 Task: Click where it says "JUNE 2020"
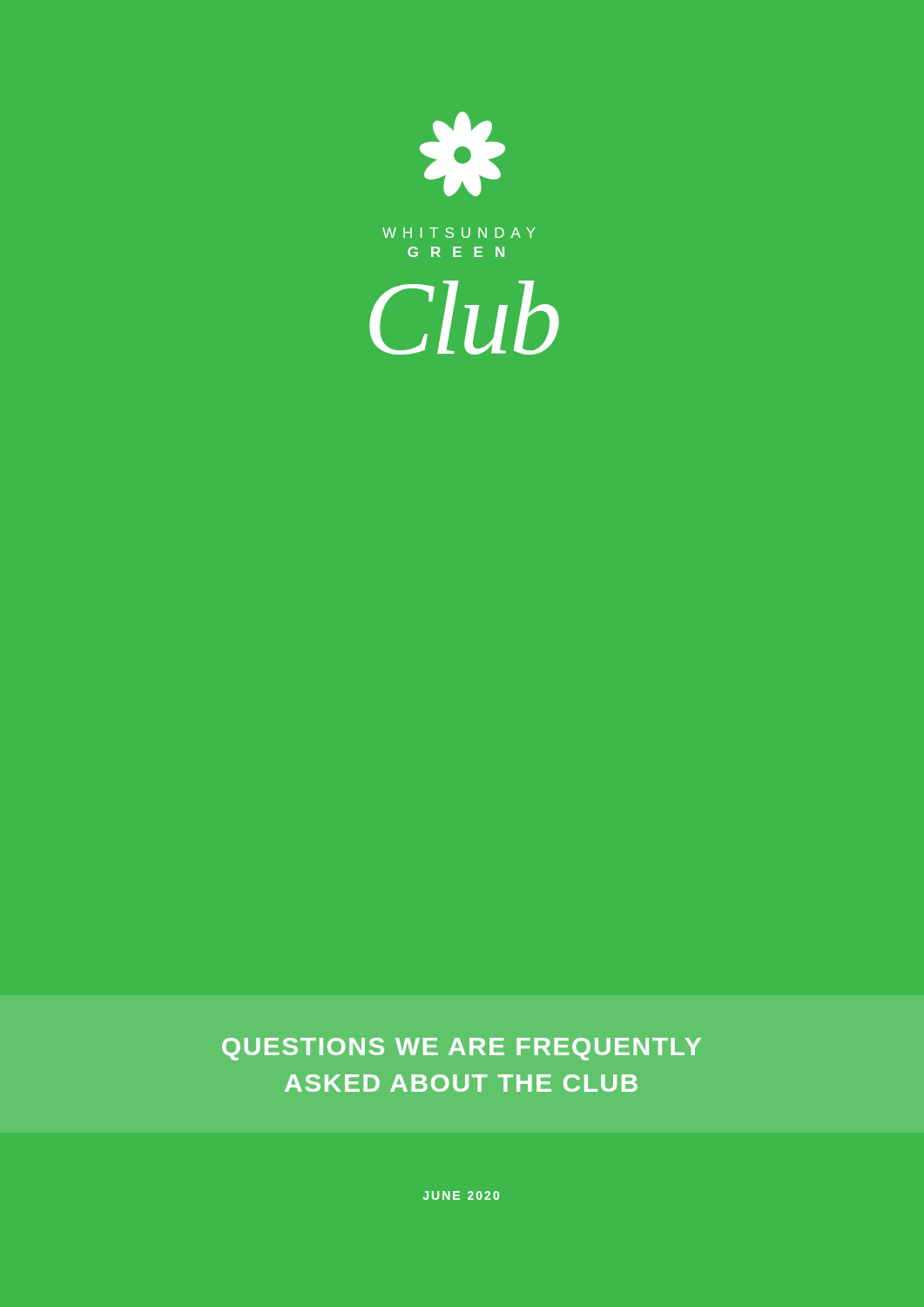[462, 1195]
